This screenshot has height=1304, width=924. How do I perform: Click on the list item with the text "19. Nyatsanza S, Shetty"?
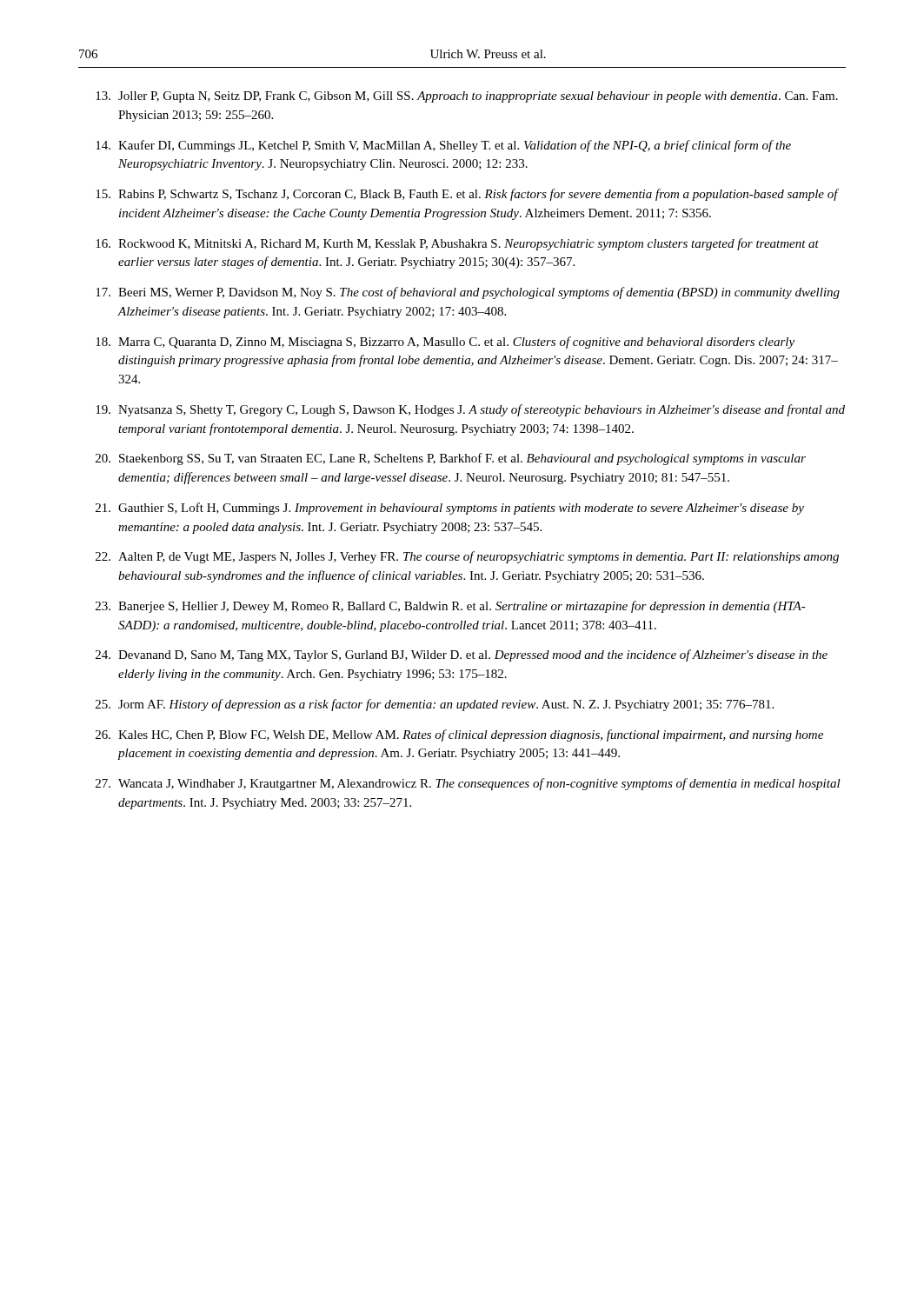tap(462, 419)
